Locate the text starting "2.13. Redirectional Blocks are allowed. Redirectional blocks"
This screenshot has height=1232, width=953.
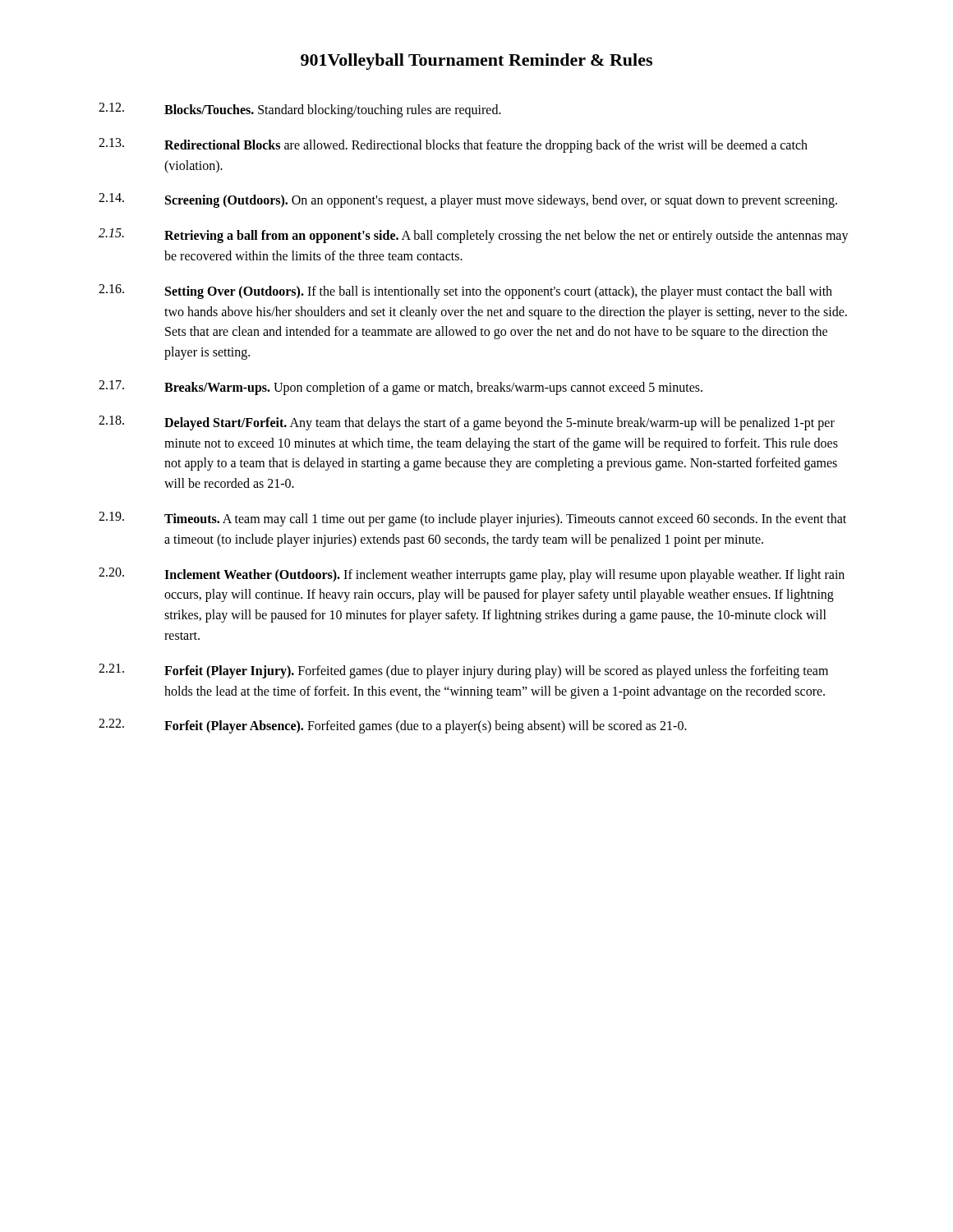coord(476,156)
